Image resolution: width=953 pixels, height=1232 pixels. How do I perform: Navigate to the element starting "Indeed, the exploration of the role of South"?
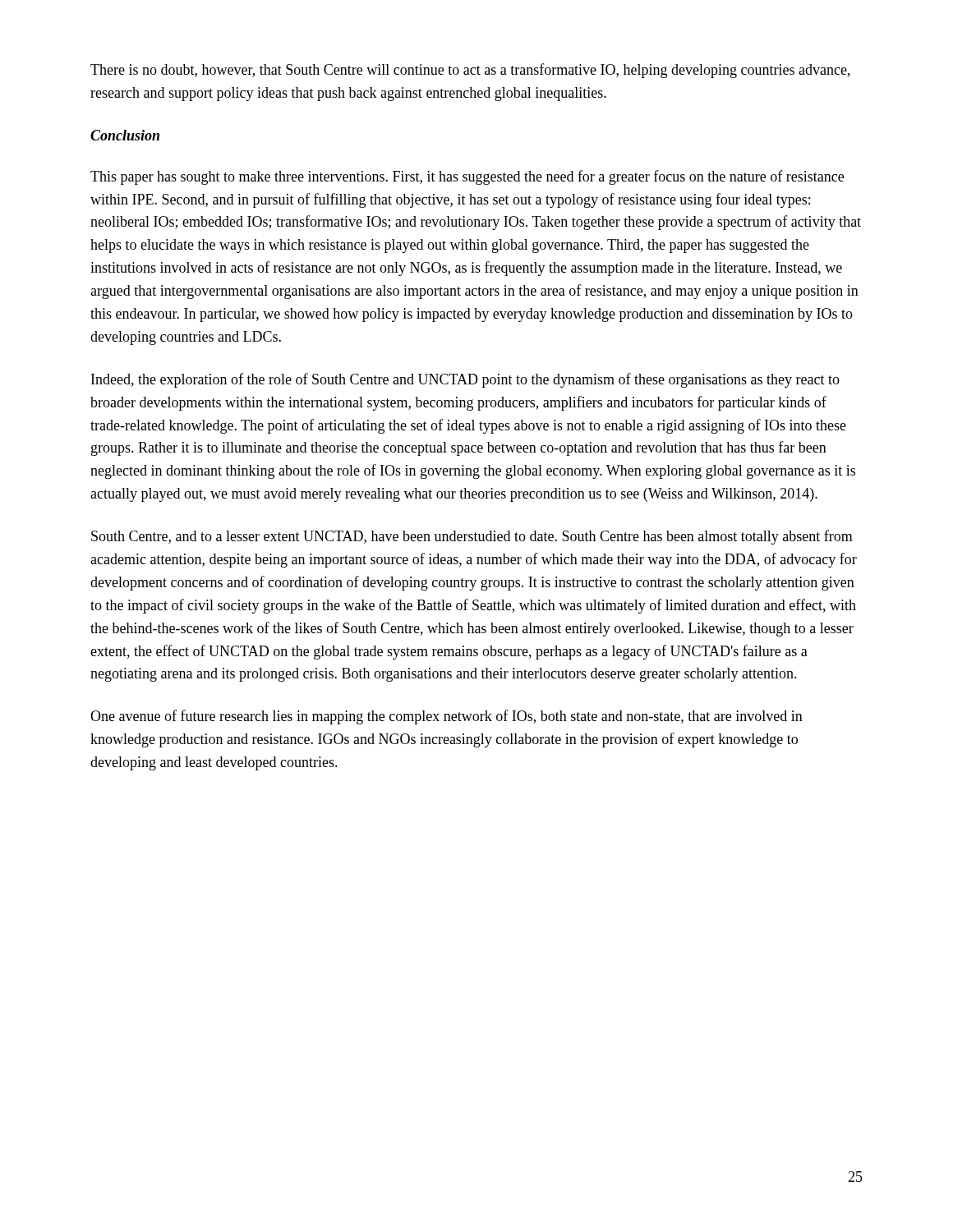473,437
